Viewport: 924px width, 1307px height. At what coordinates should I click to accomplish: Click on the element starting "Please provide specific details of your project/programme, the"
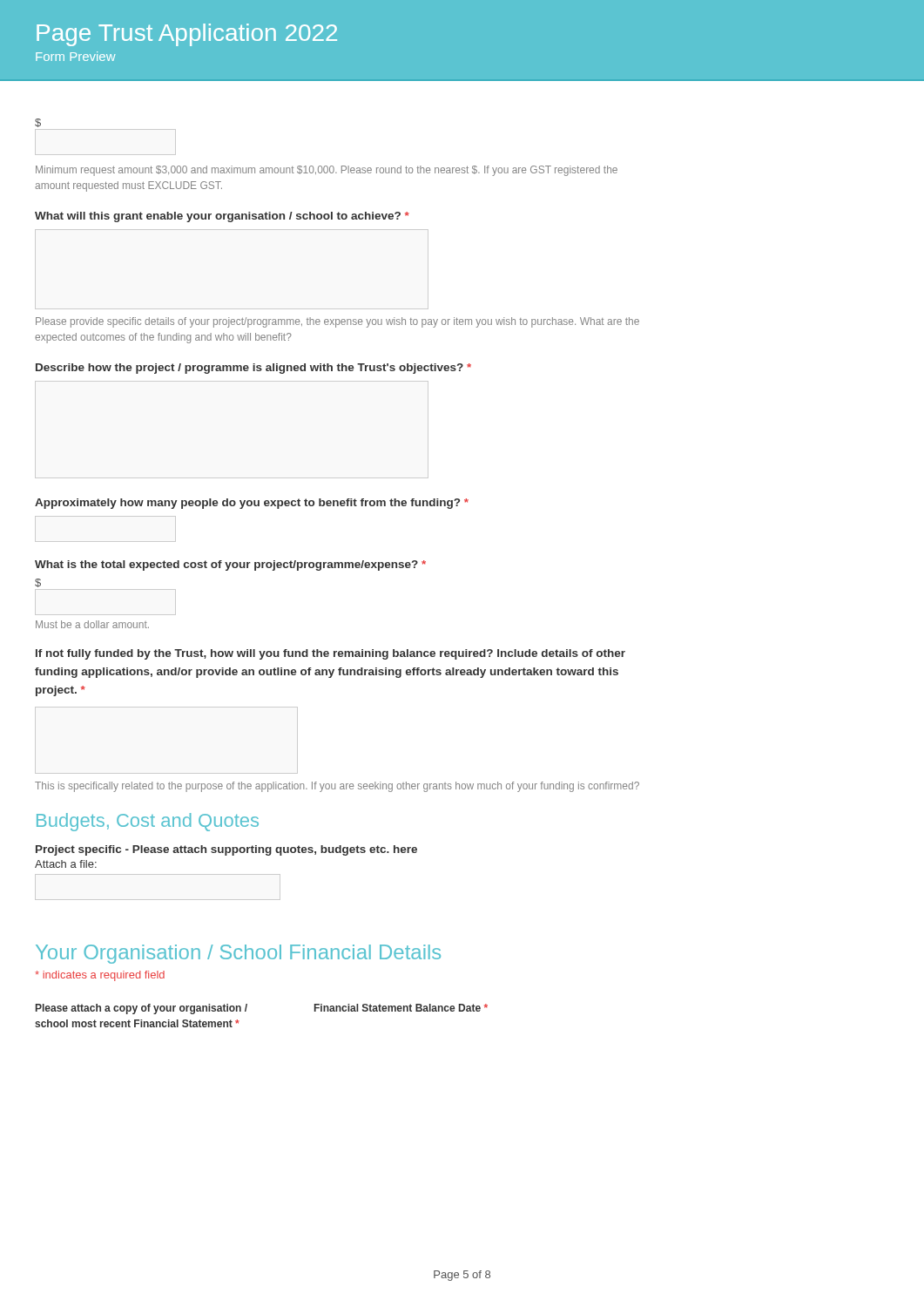(337, 329)
